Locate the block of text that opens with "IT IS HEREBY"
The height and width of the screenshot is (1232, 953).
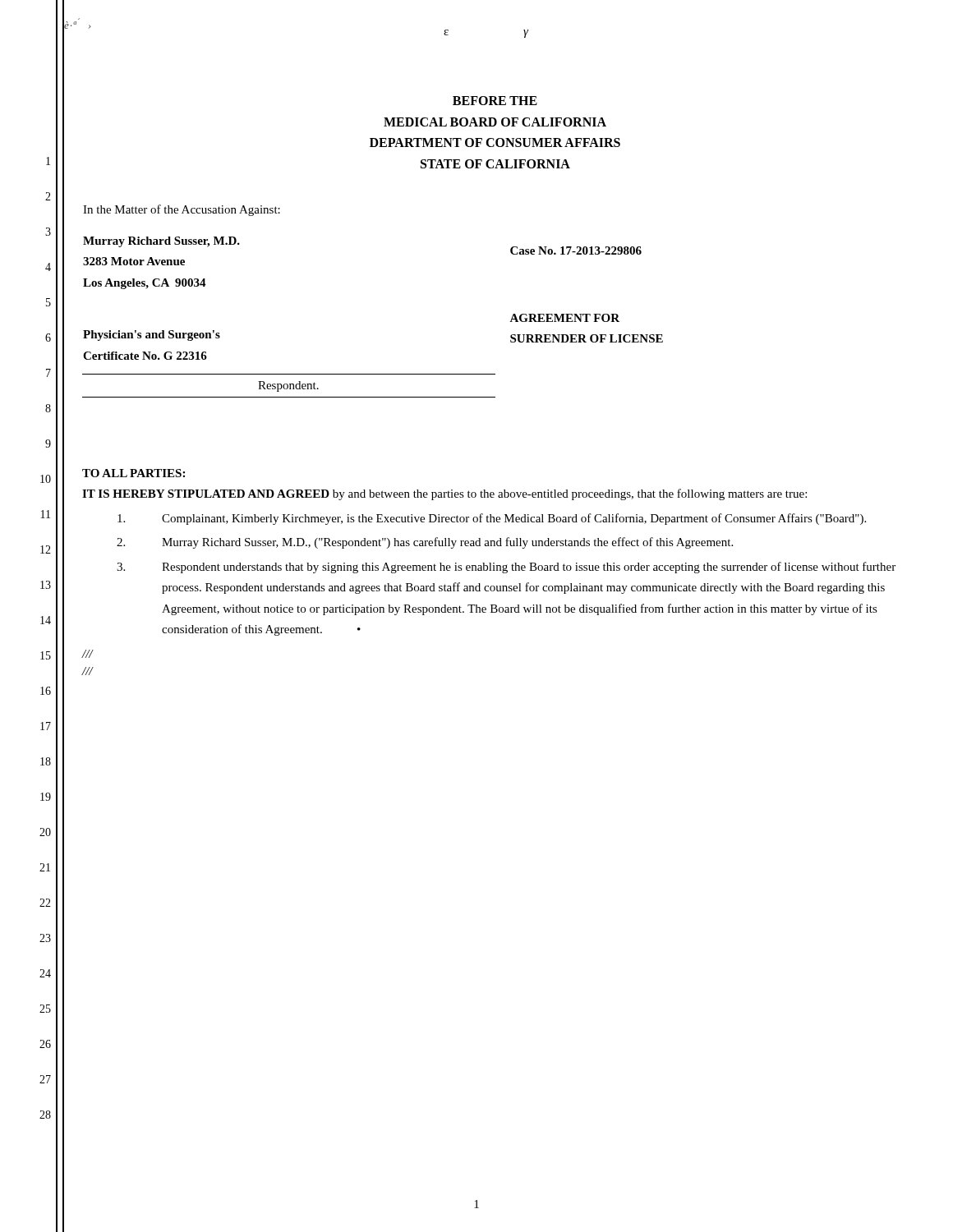tap(445, 494)
